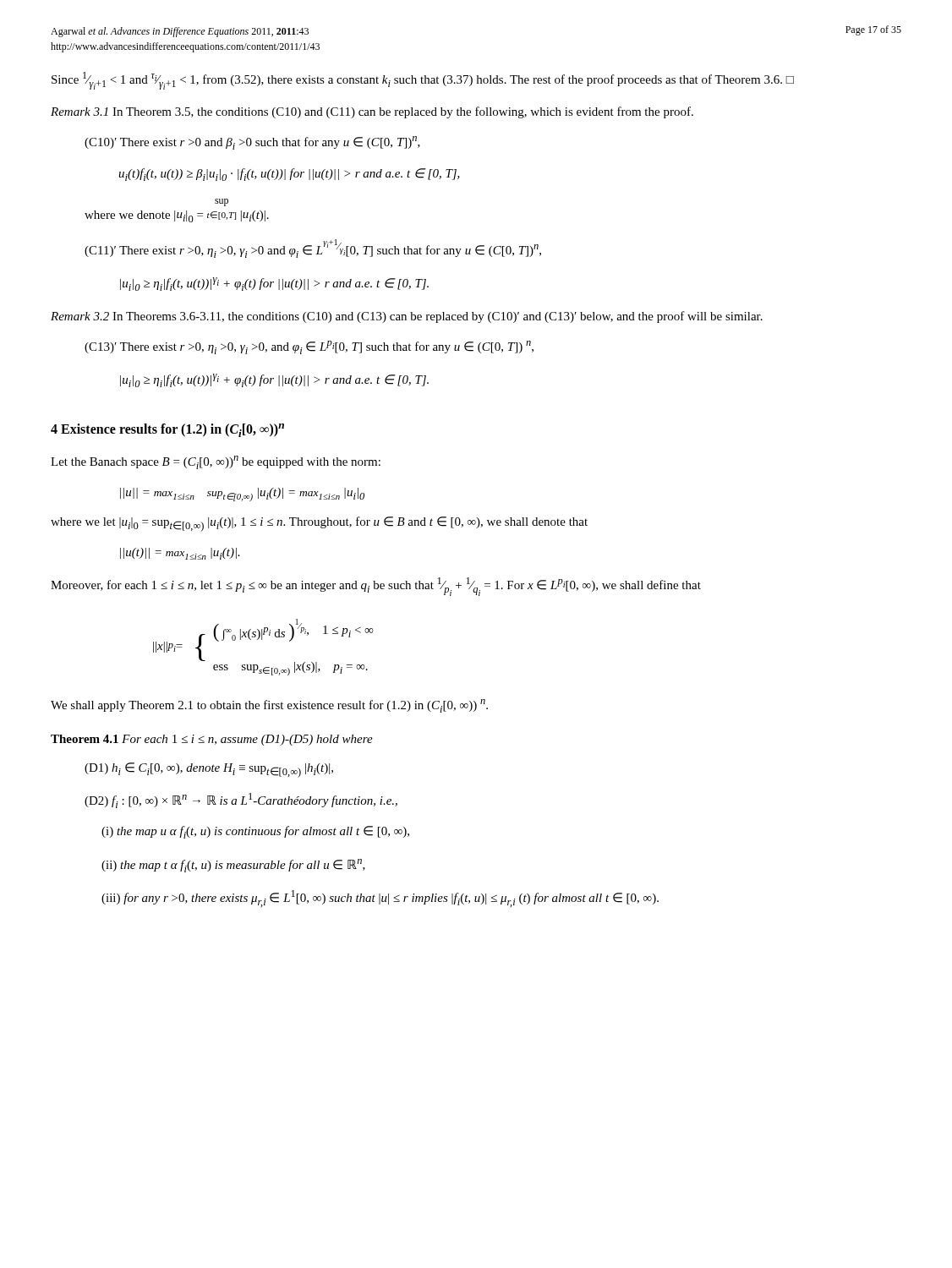Navigate to the element starting "(C11)′ There exist"
952x1268 pixels.
(313, 249)
